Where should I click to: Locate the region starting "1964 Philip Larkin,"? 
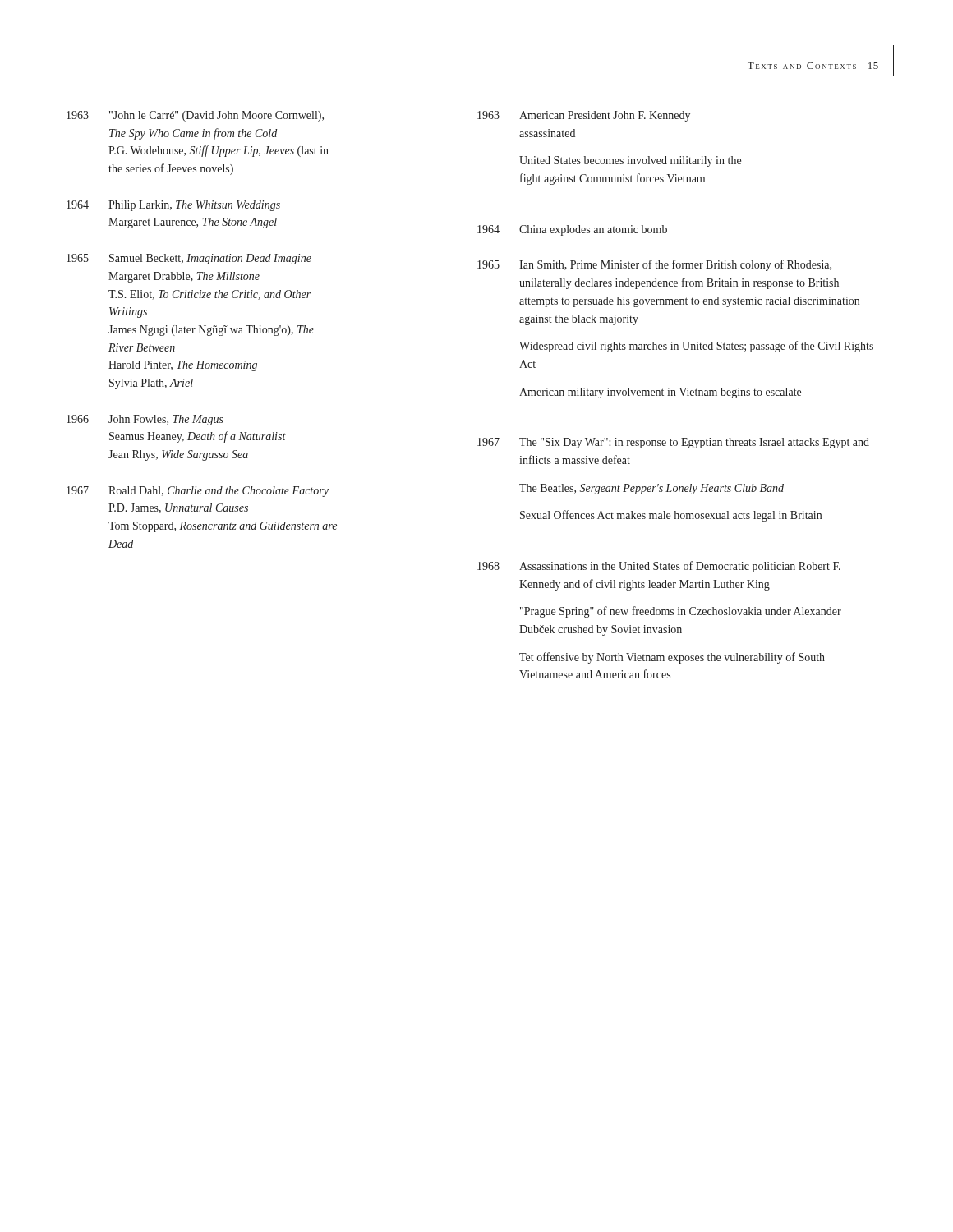click(251, 214)
